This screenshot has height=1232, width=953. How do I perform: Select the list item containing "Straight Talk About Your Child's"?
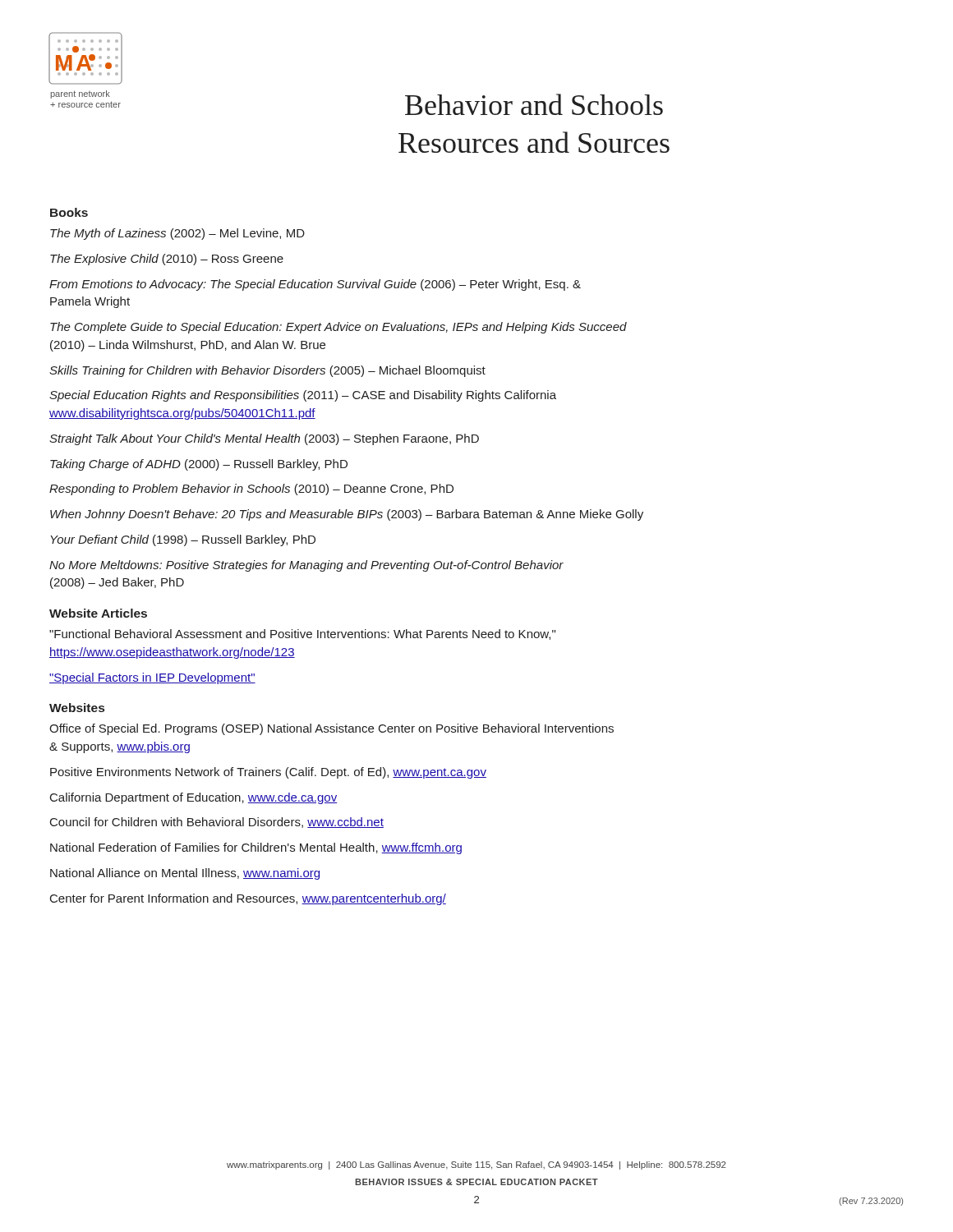tap(264, 438)
